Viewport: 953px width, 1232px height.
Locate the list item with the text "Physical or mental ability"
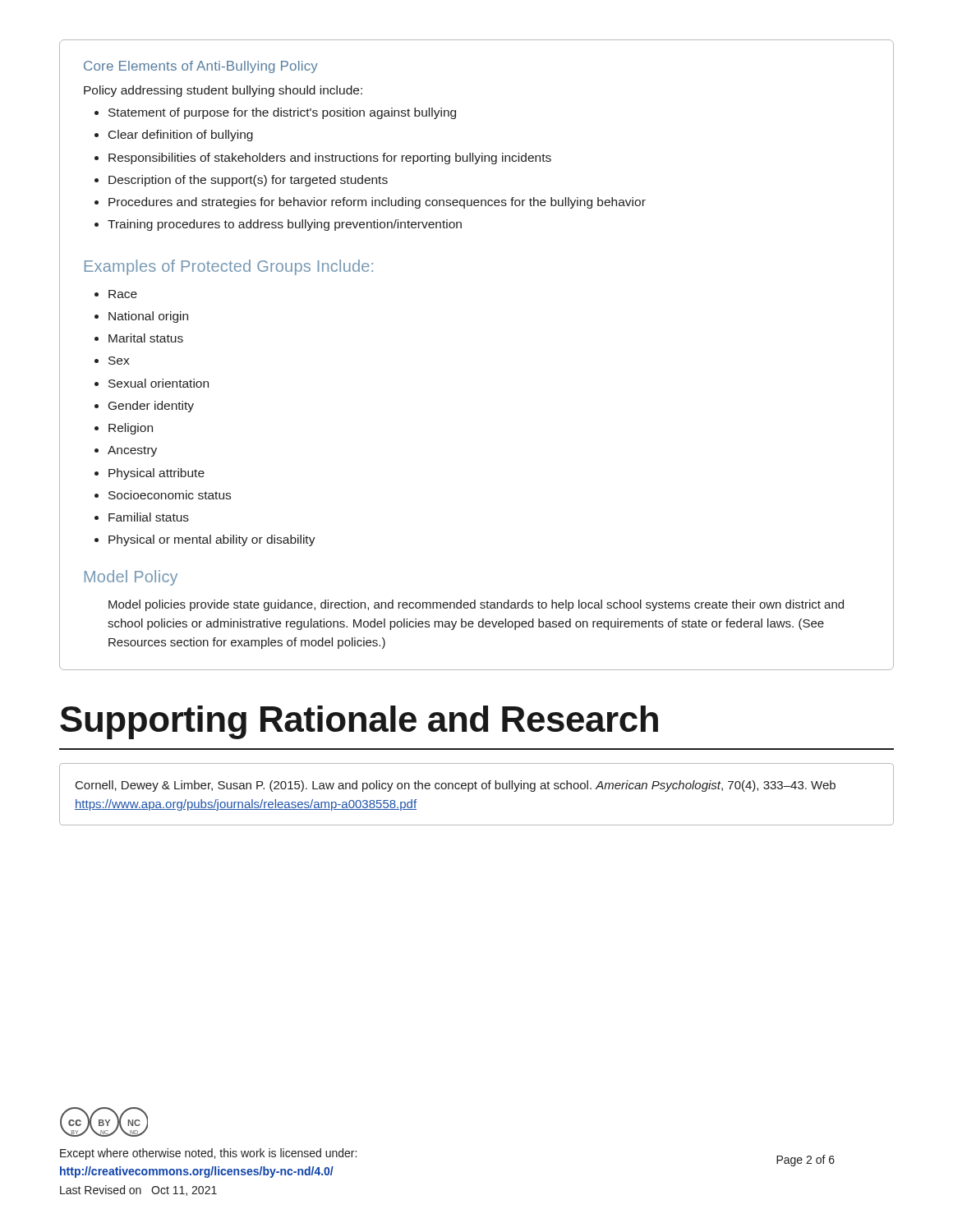[211, 539]
